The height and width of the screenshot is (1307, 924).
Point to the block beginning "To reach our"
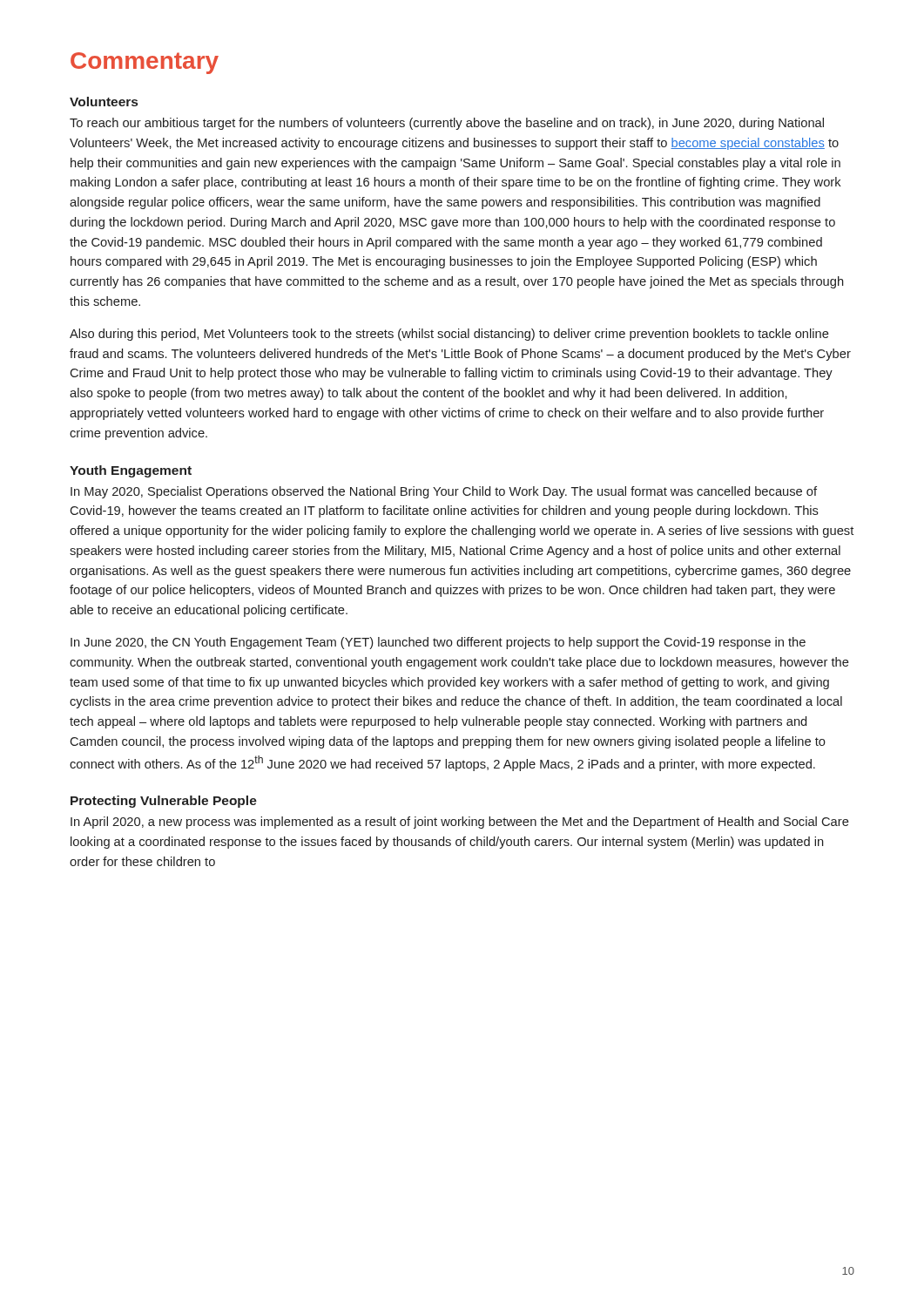[x=462, y=213]
